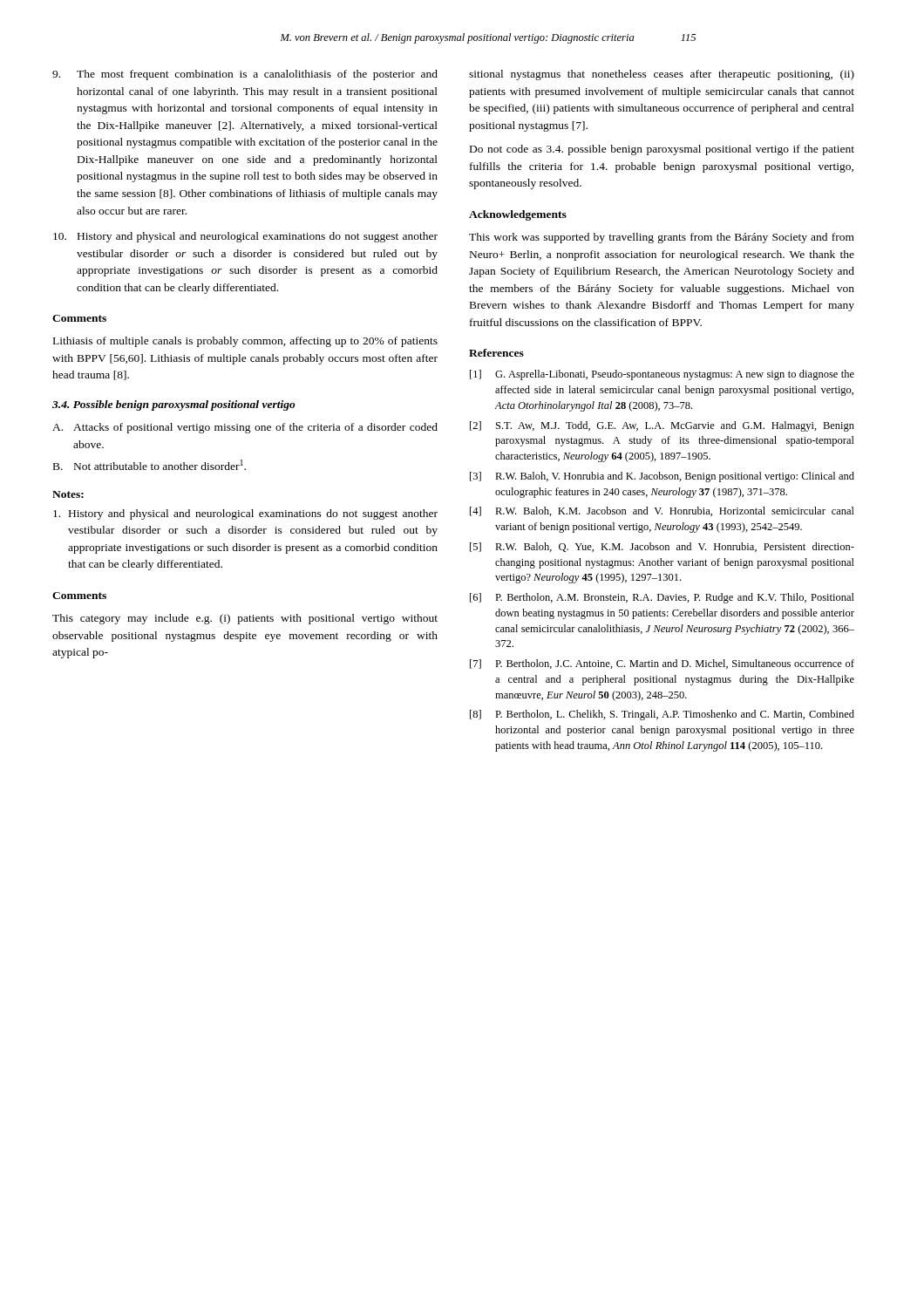Viewport: 924px width, 1308px height.
Task: Click the passage that begins "[6] P. Bertholon,"
Action: coord(662,621)
